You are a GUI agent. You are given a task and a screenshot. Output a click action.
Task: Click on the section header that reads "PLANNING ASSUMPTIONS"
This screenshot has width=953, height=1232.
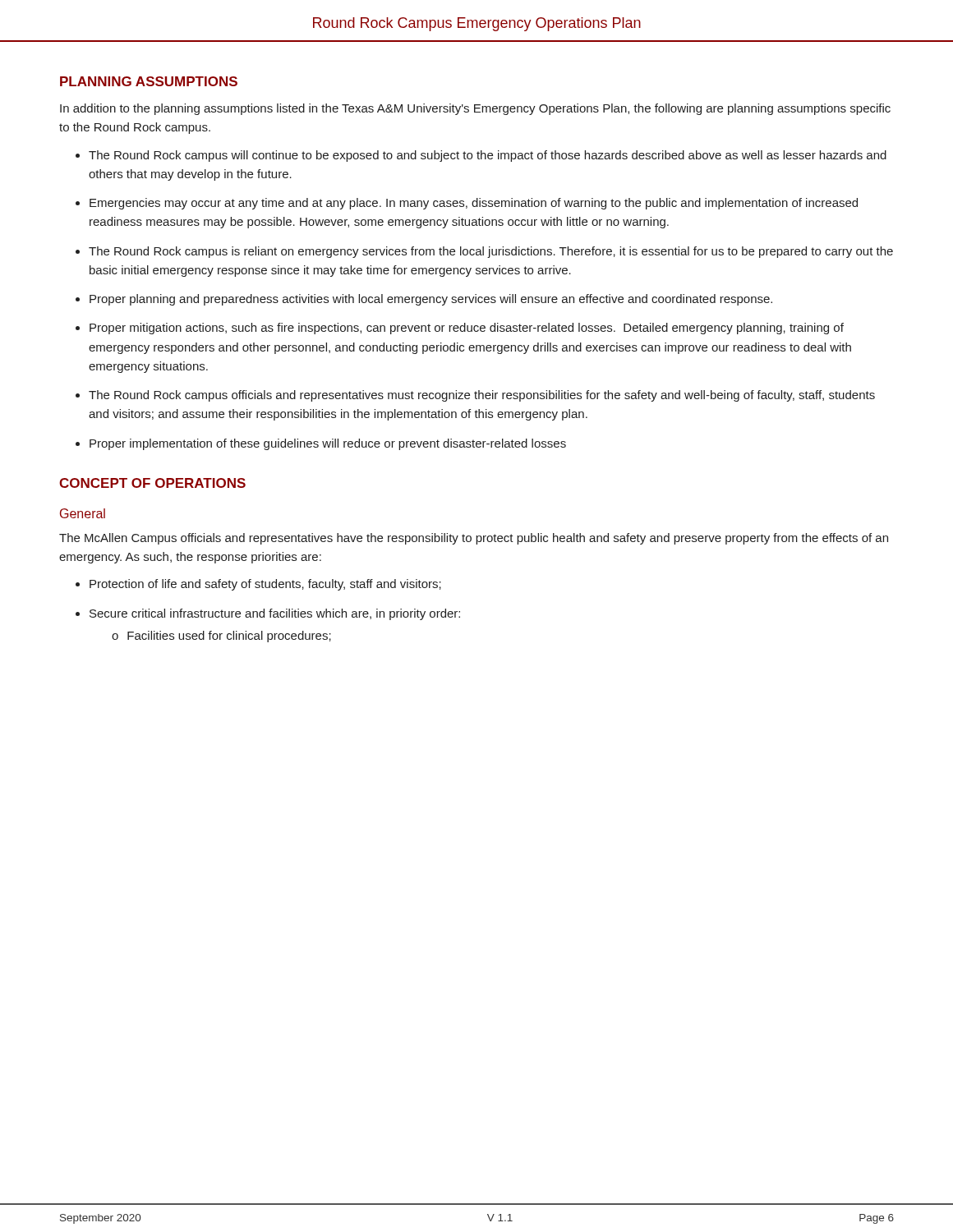pos(149,82)
